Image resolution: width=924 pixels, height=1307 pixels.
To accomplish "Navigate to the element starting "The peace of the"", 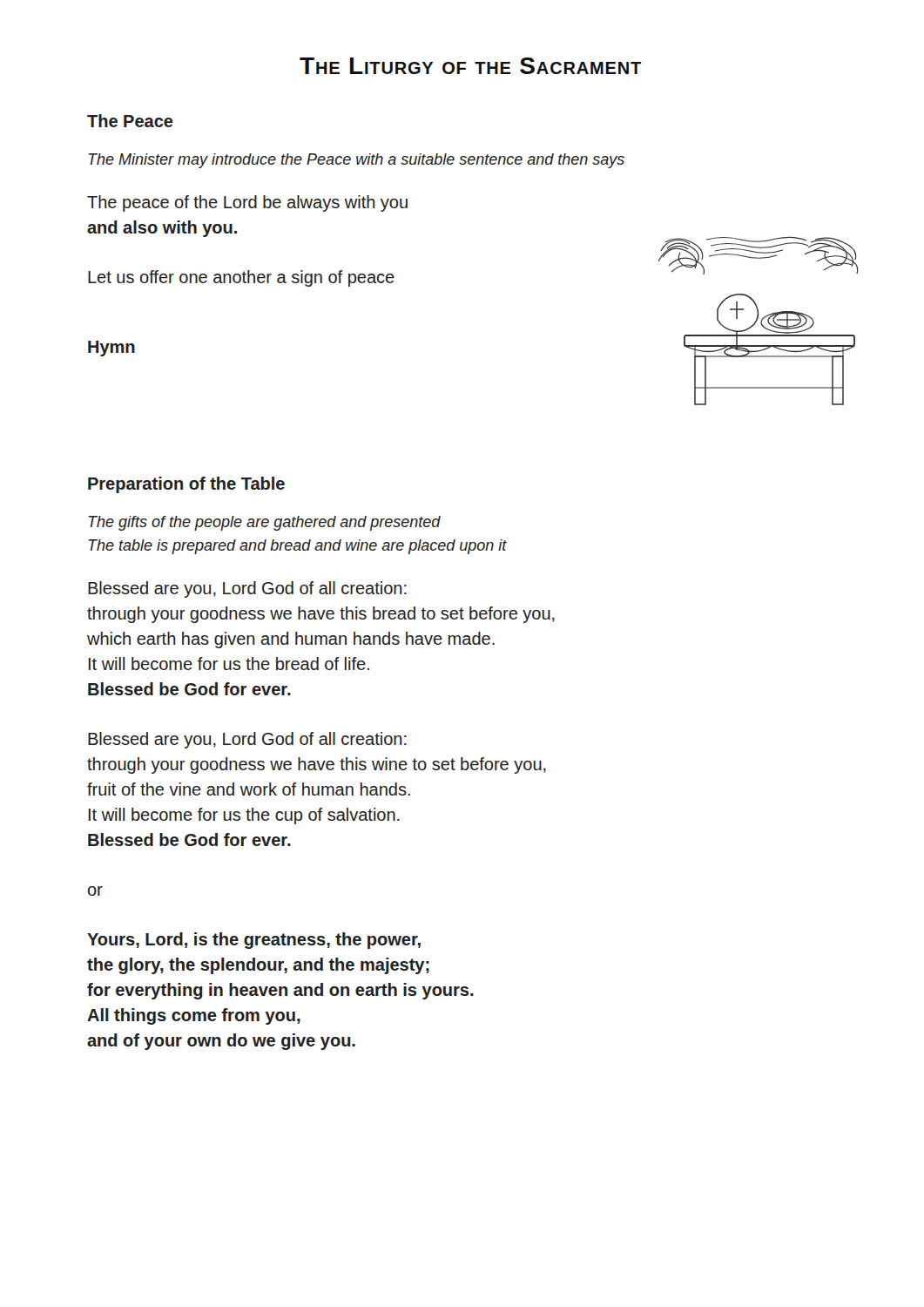I will (248, 215).
